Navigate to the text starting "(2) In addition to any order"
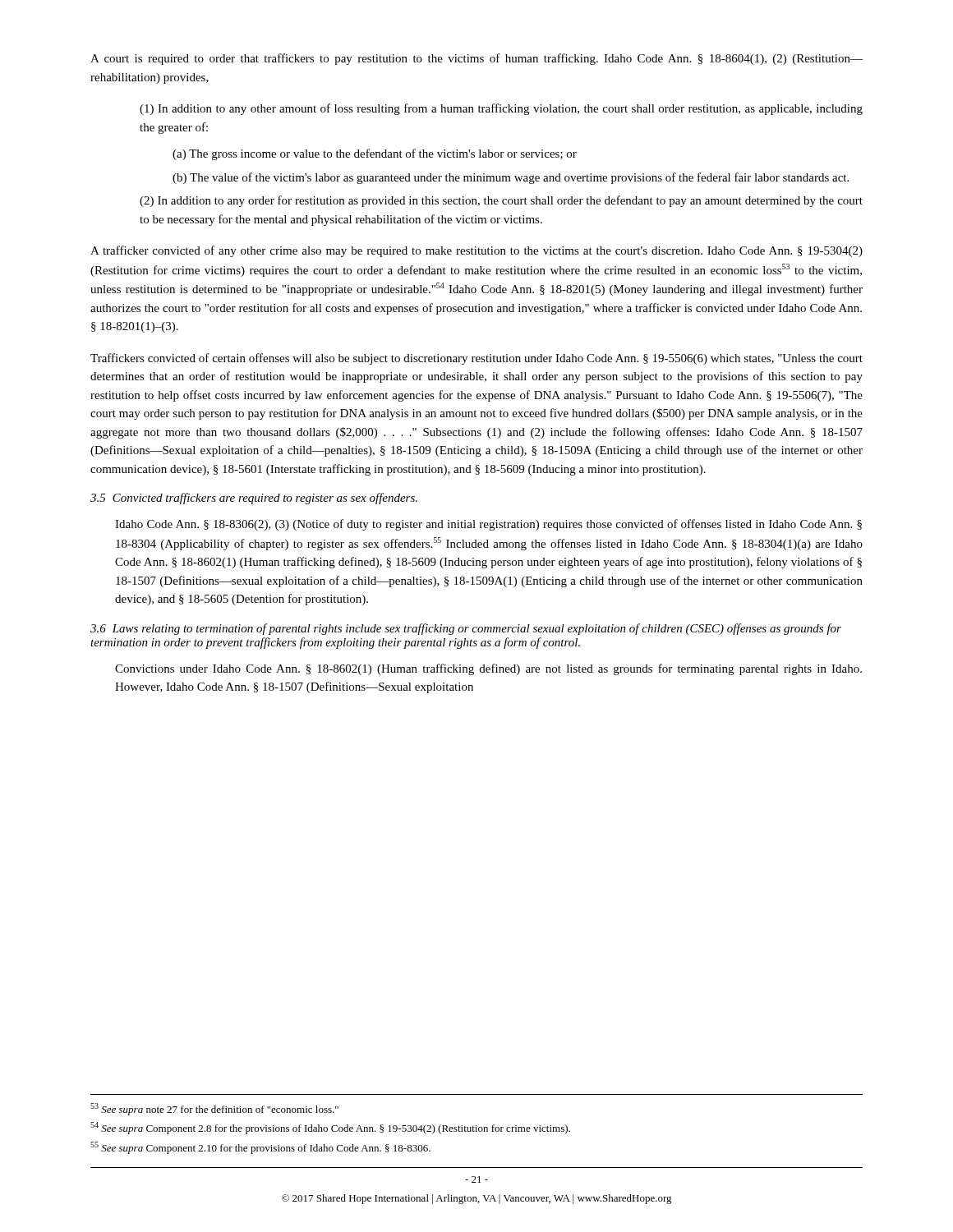Image resolution: width=953 pixels, height=1232 pixels. [x=501, y=210]
